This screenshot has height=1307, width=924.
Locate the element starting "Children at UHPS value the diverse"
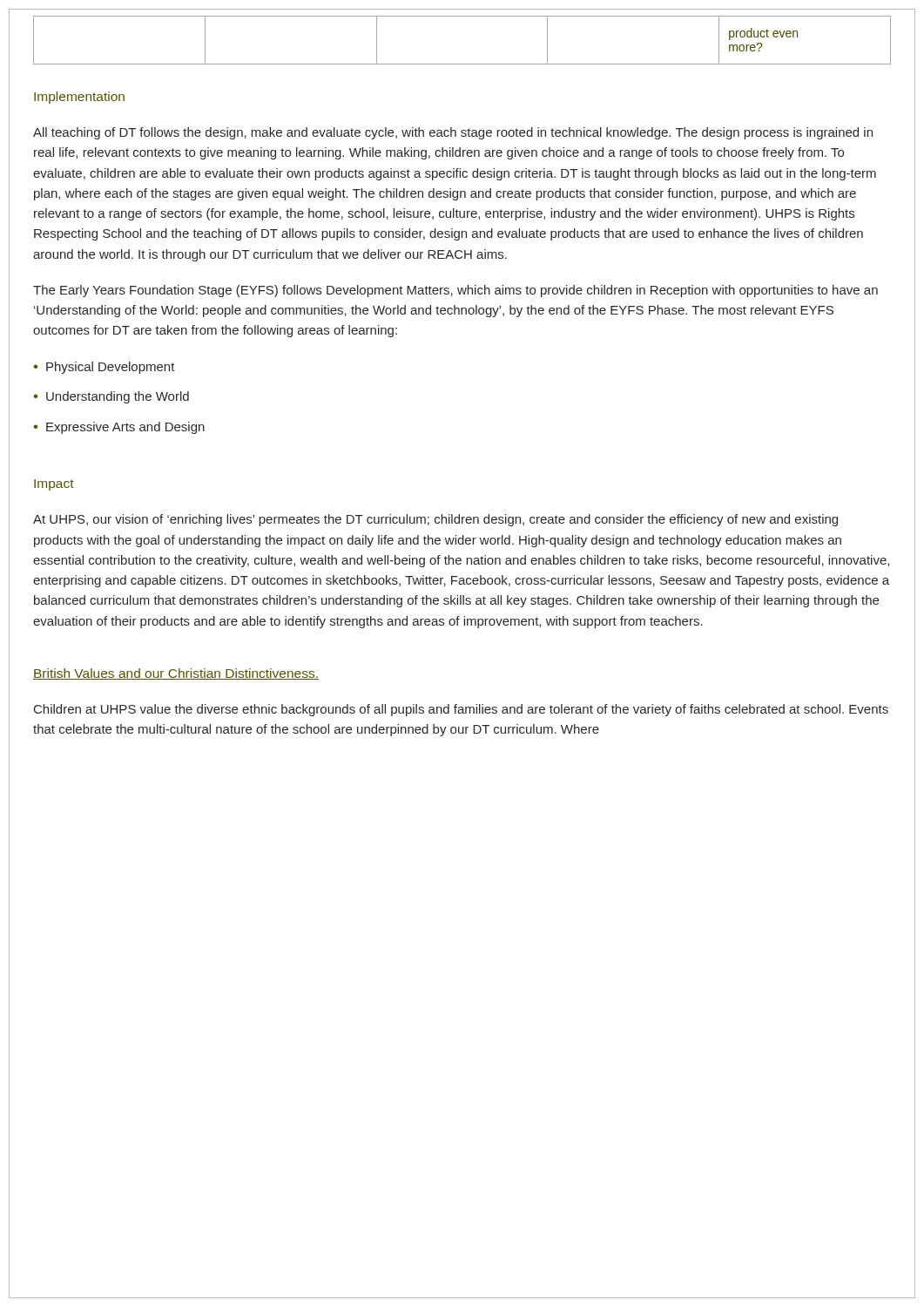(461, 719)
